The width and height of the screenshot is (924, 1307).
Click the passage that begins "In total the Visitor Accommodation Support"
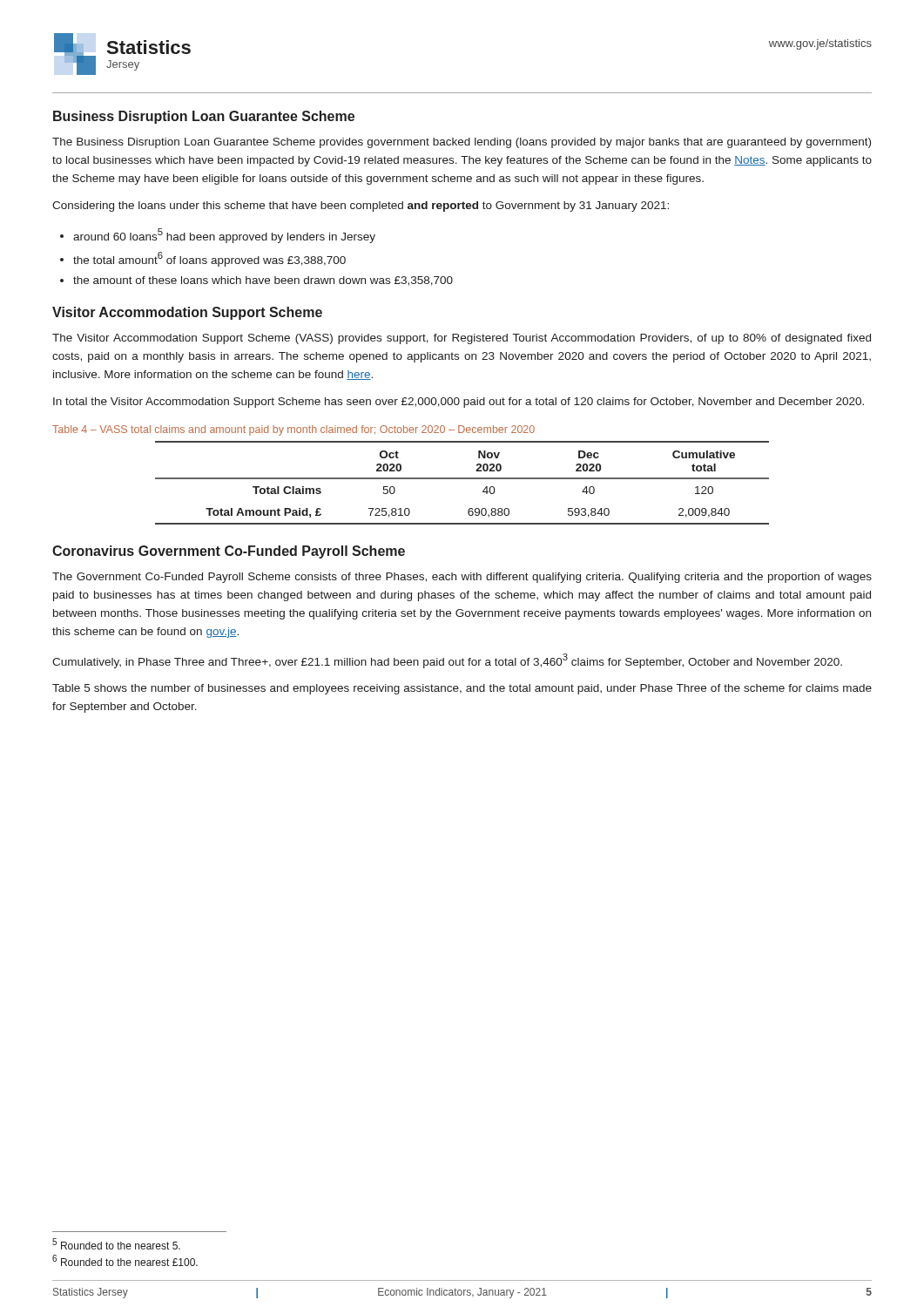pyautogui.click(x=459, y=402)
